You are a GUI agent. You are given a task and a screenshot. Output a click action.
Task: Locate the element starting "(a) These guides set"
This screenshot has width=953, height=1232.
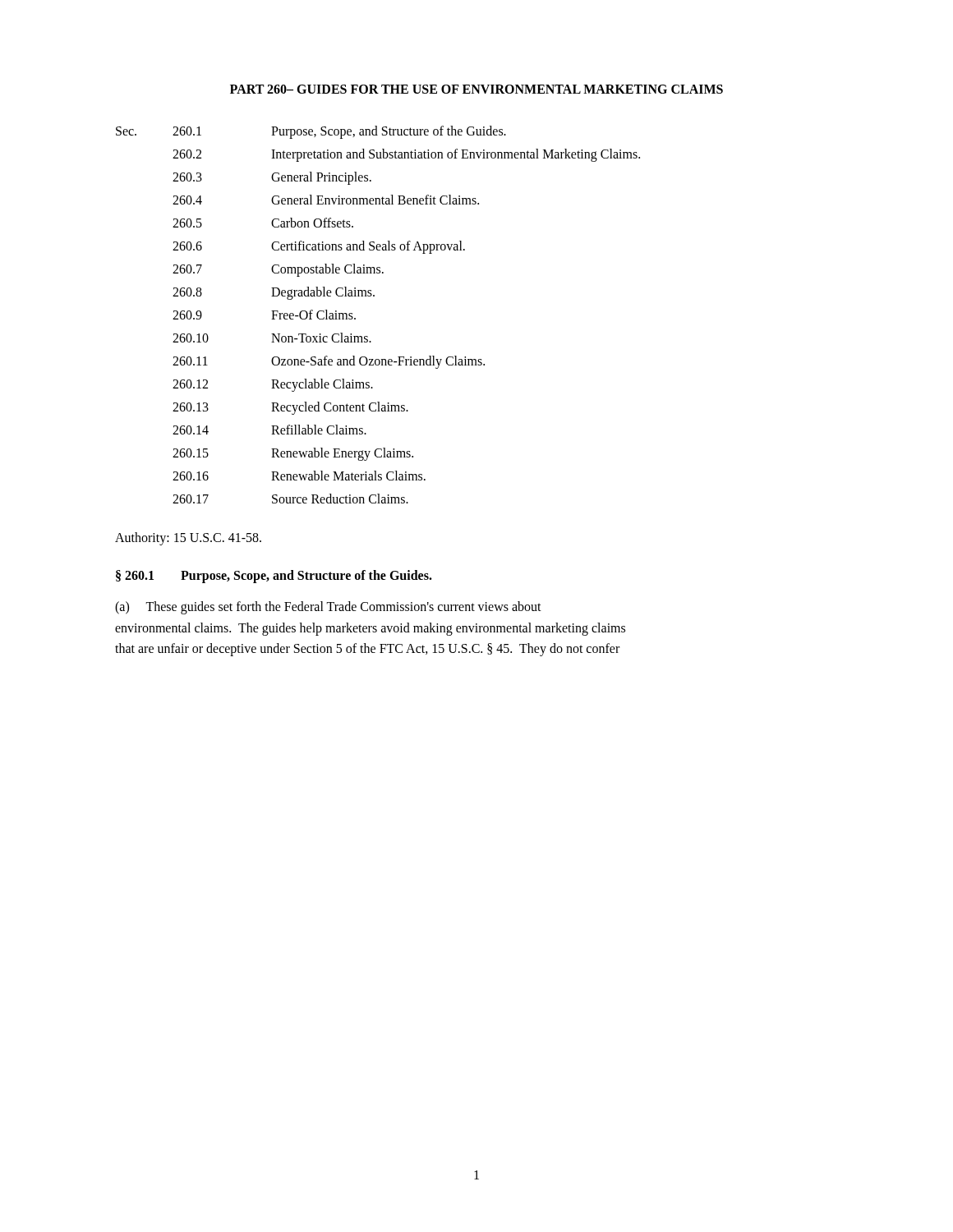(476, 628)
